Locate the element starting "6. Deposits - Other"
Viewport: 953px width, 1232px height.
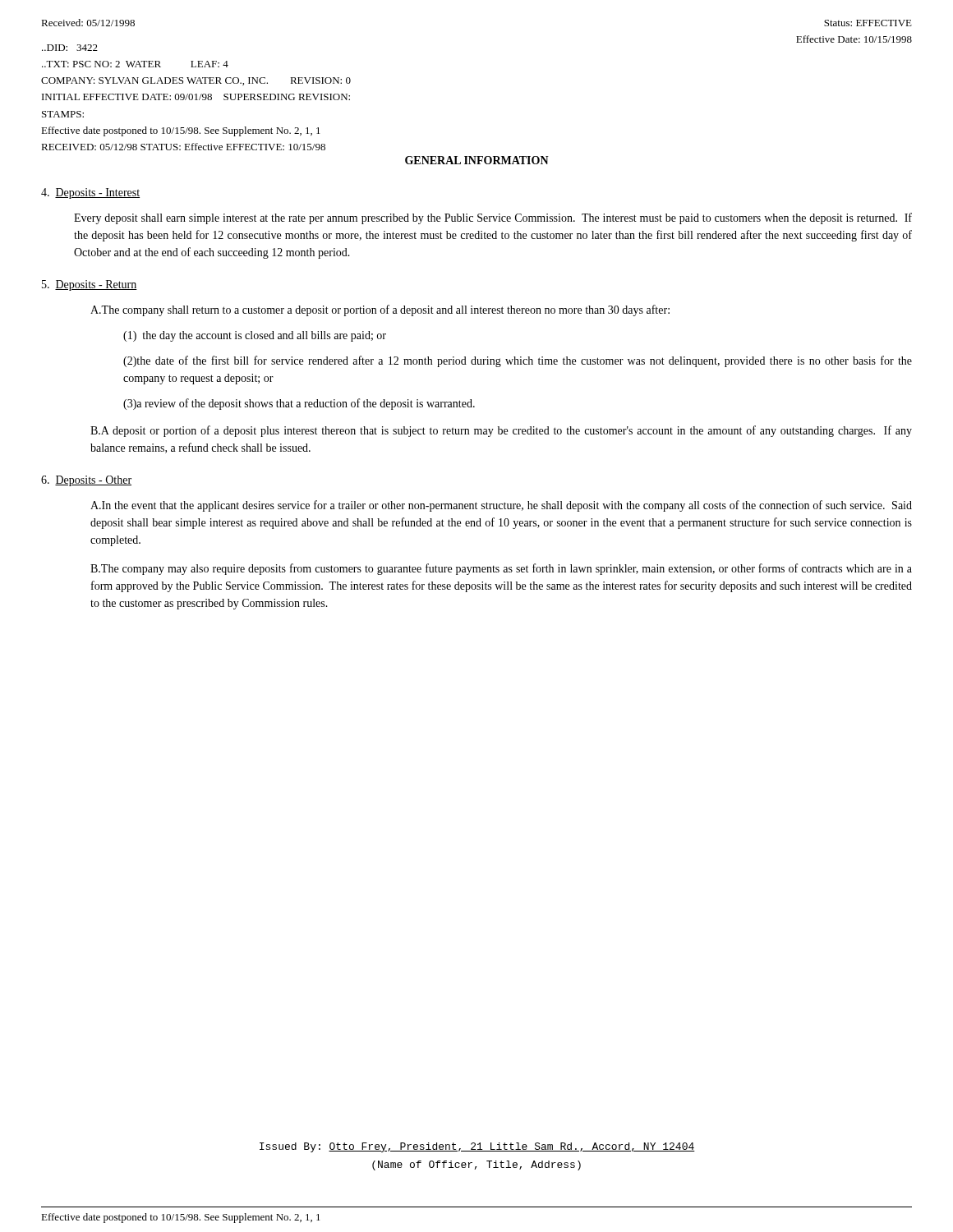click(x=86, y=480)
